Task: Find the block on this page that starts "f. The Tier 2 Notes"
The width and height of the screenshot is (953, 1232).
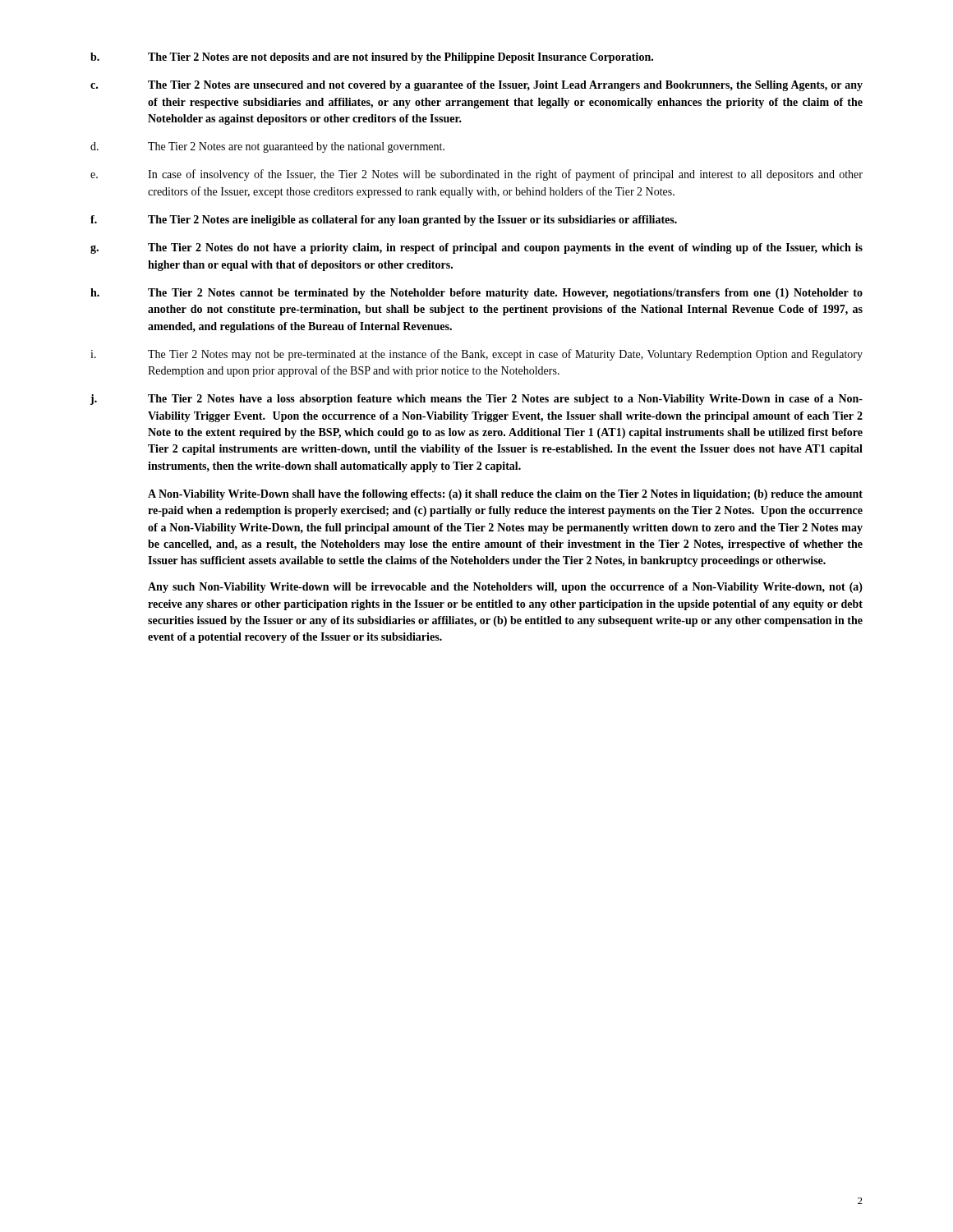Action: coord(476,220)
